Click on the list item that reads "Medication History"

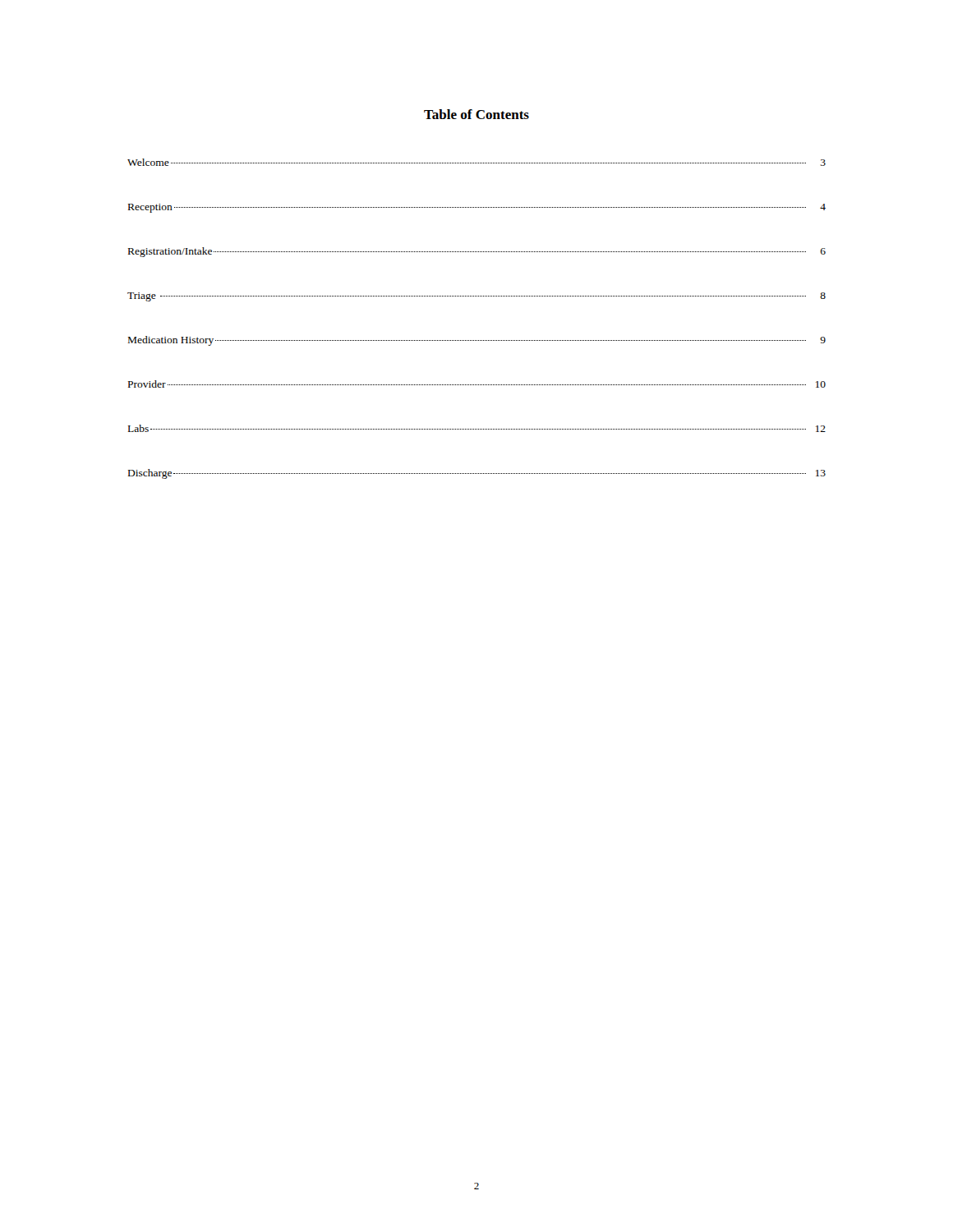tap(476, 340)
